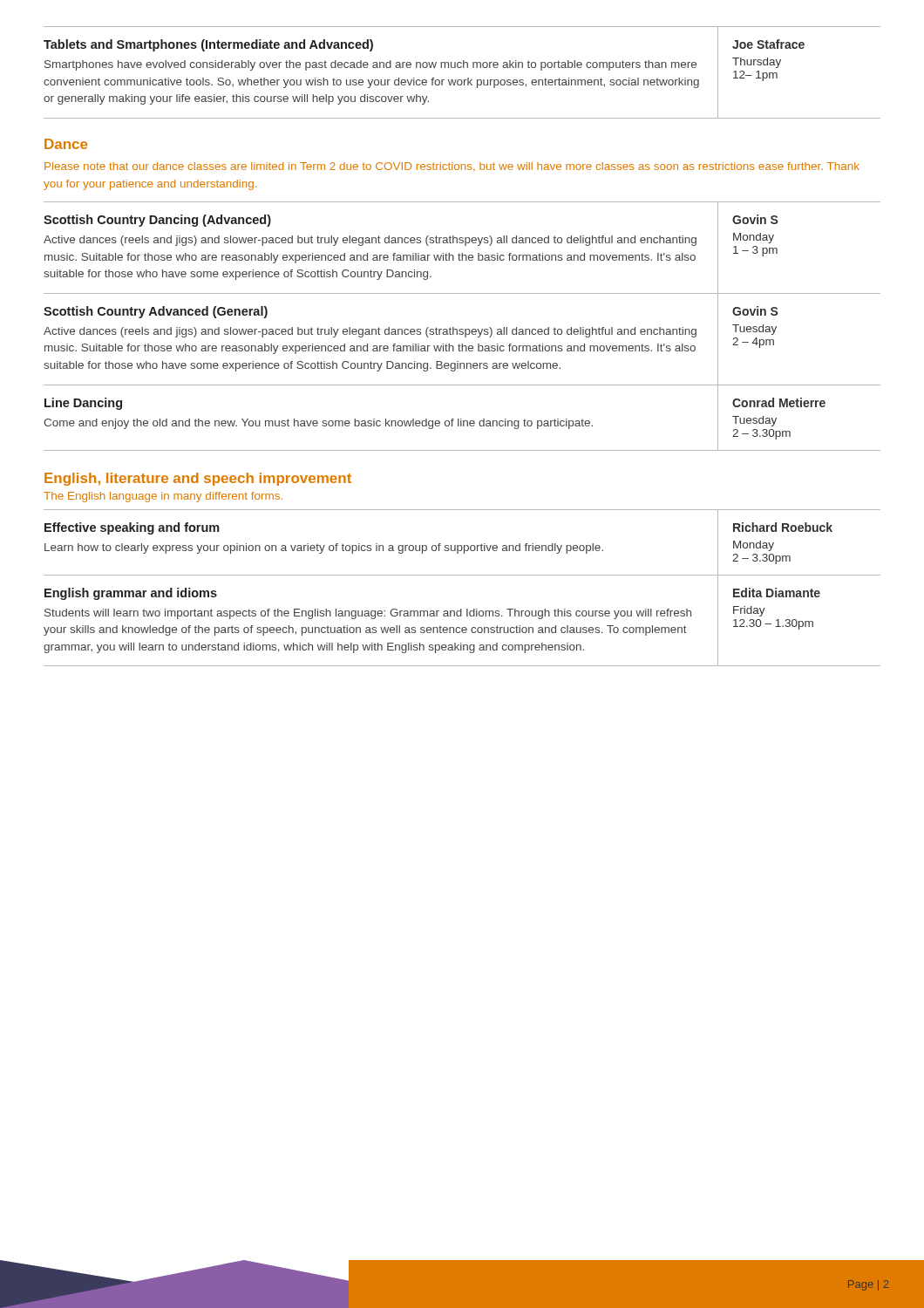The width and height of the screenshot is (924, 1308).
Task: Find the text block with the text "The English language"
Action: point(164,495)
